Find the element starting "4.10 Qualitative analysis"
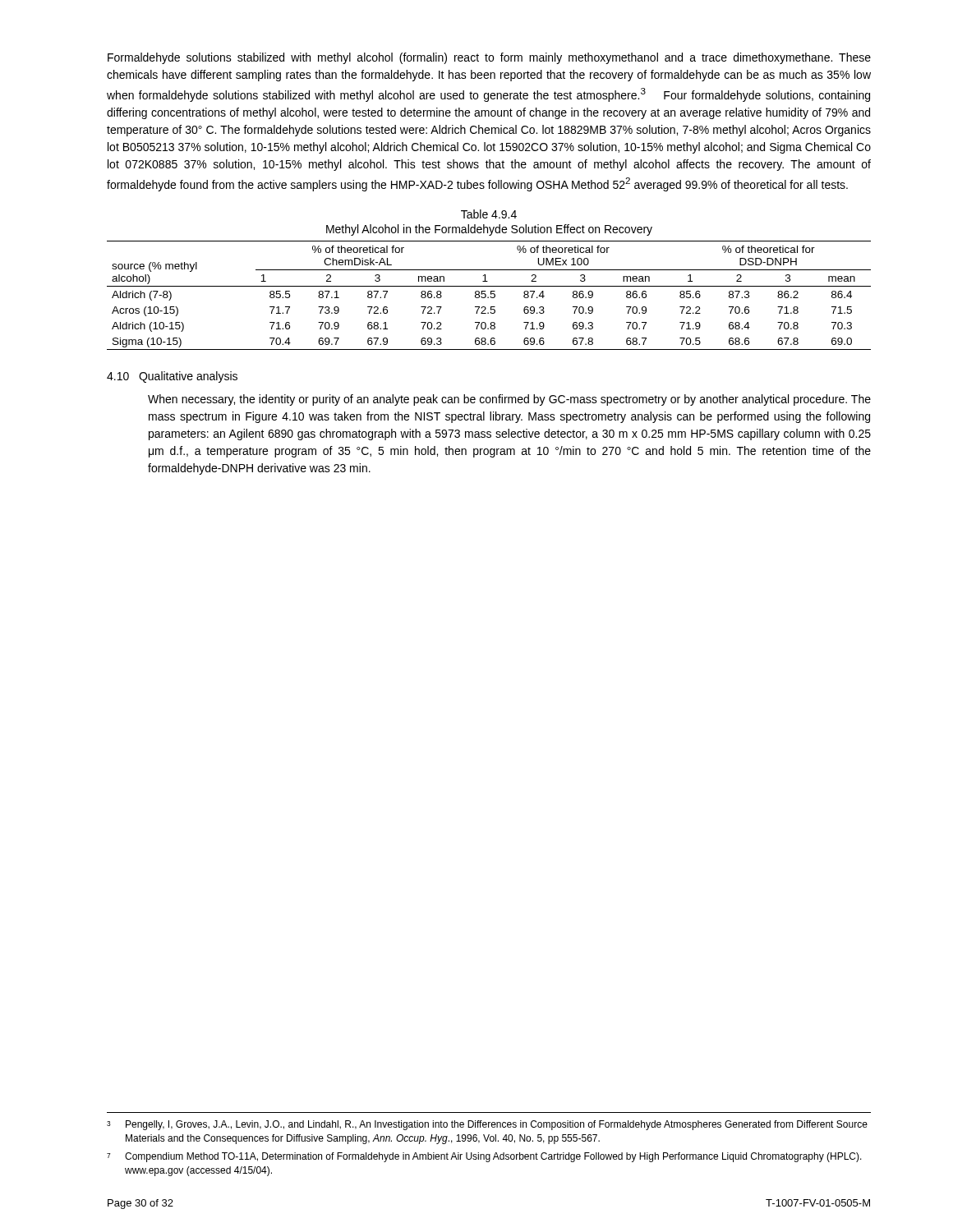This screenshot has width=953, height=1232. tap(172, 376)
